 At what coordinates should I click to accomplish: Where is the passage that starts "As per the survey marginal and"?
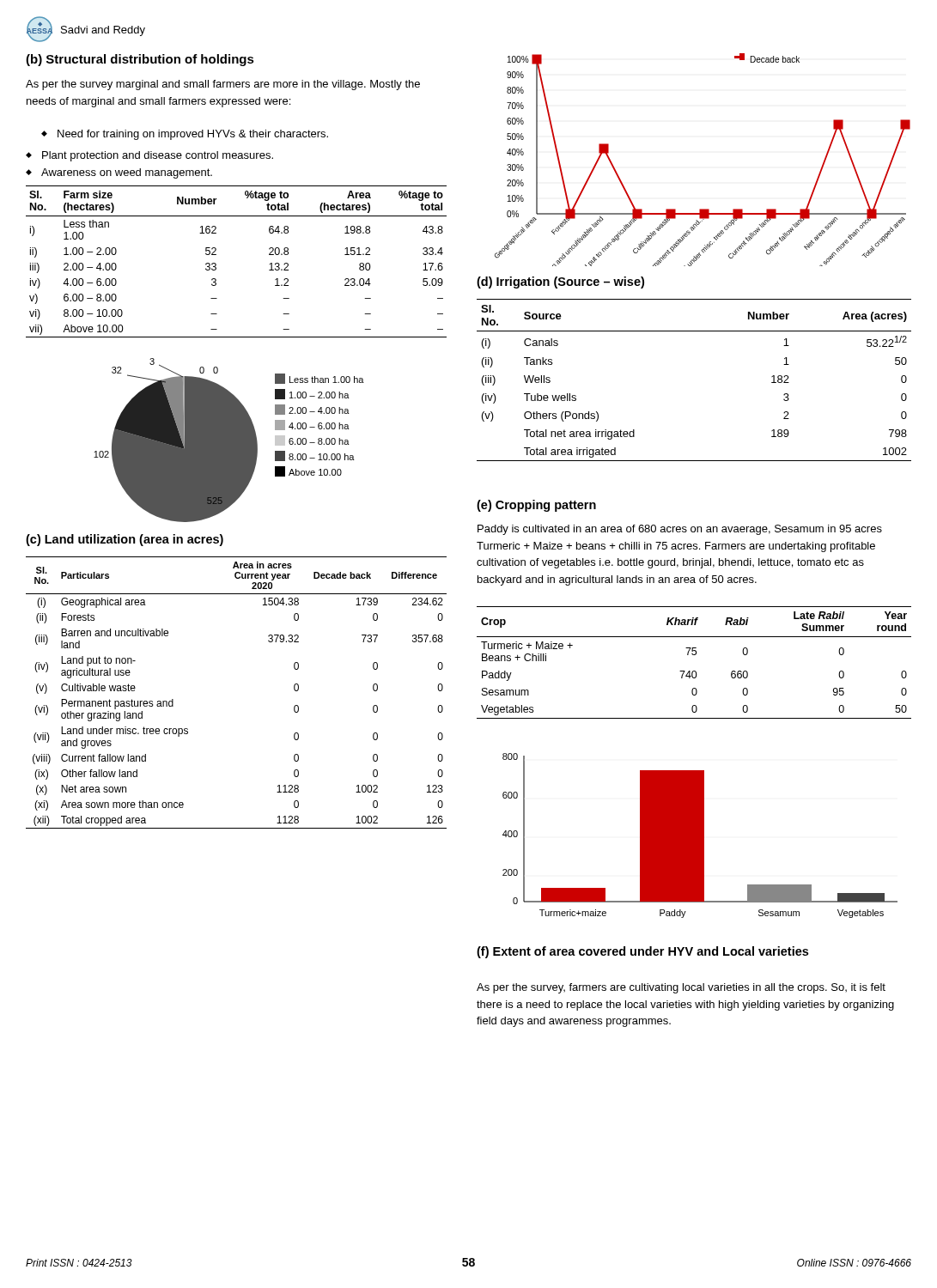[x=223, y=92]
